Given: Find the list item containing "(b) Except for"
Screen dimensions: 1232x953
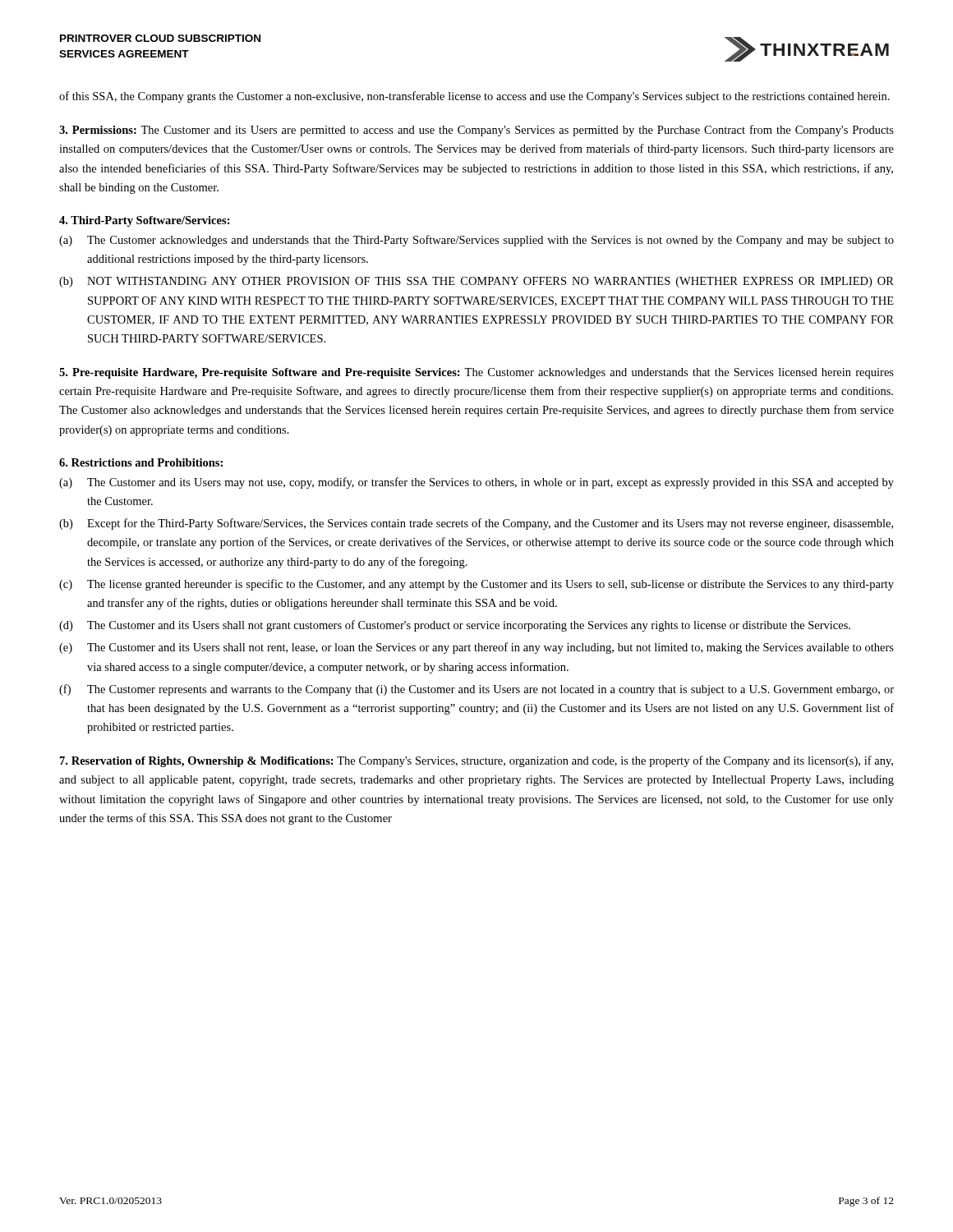Looking at the screenshot, I should [476, 543].
